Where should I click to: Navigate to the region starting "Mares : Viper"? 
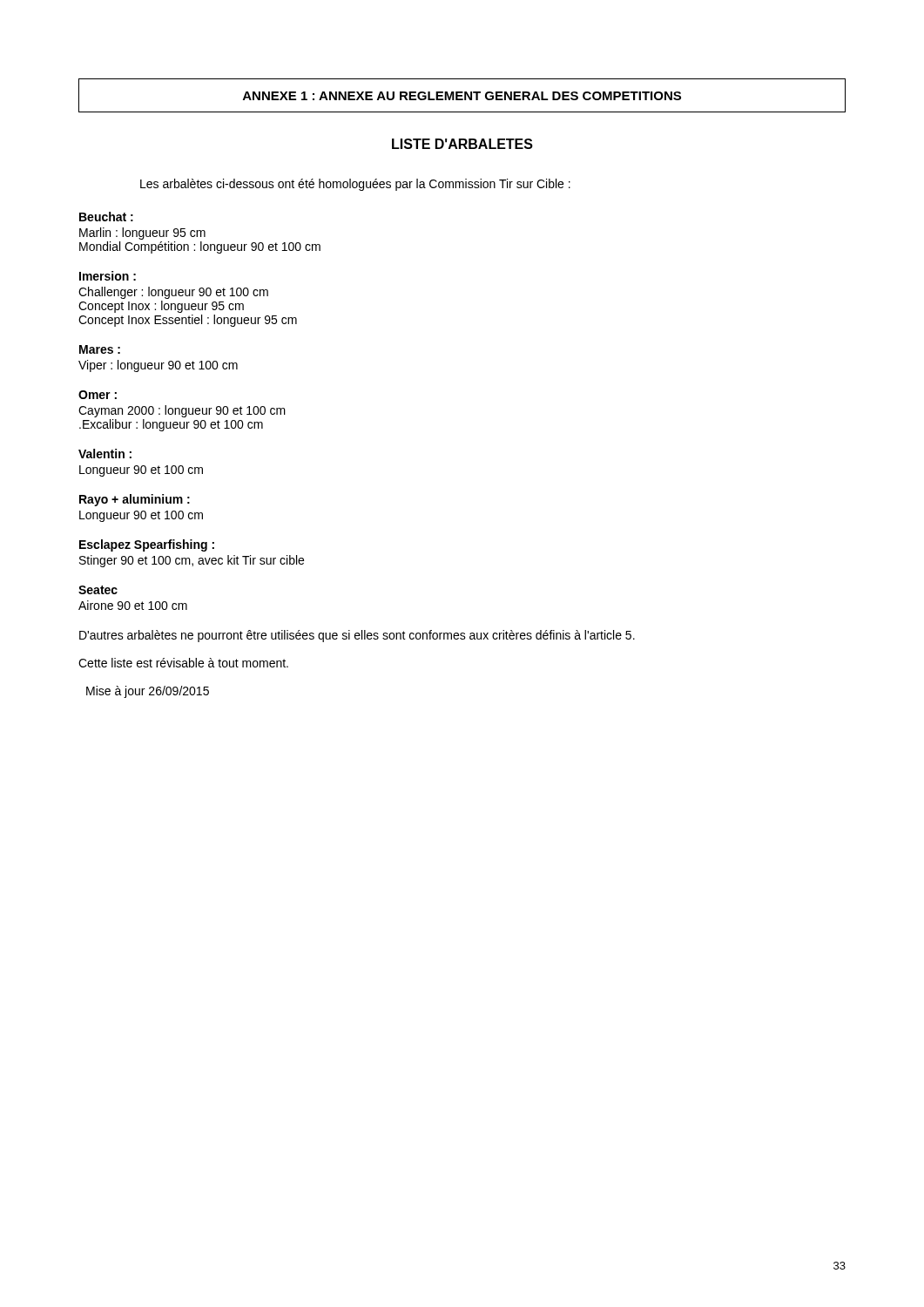pos(100,349)
